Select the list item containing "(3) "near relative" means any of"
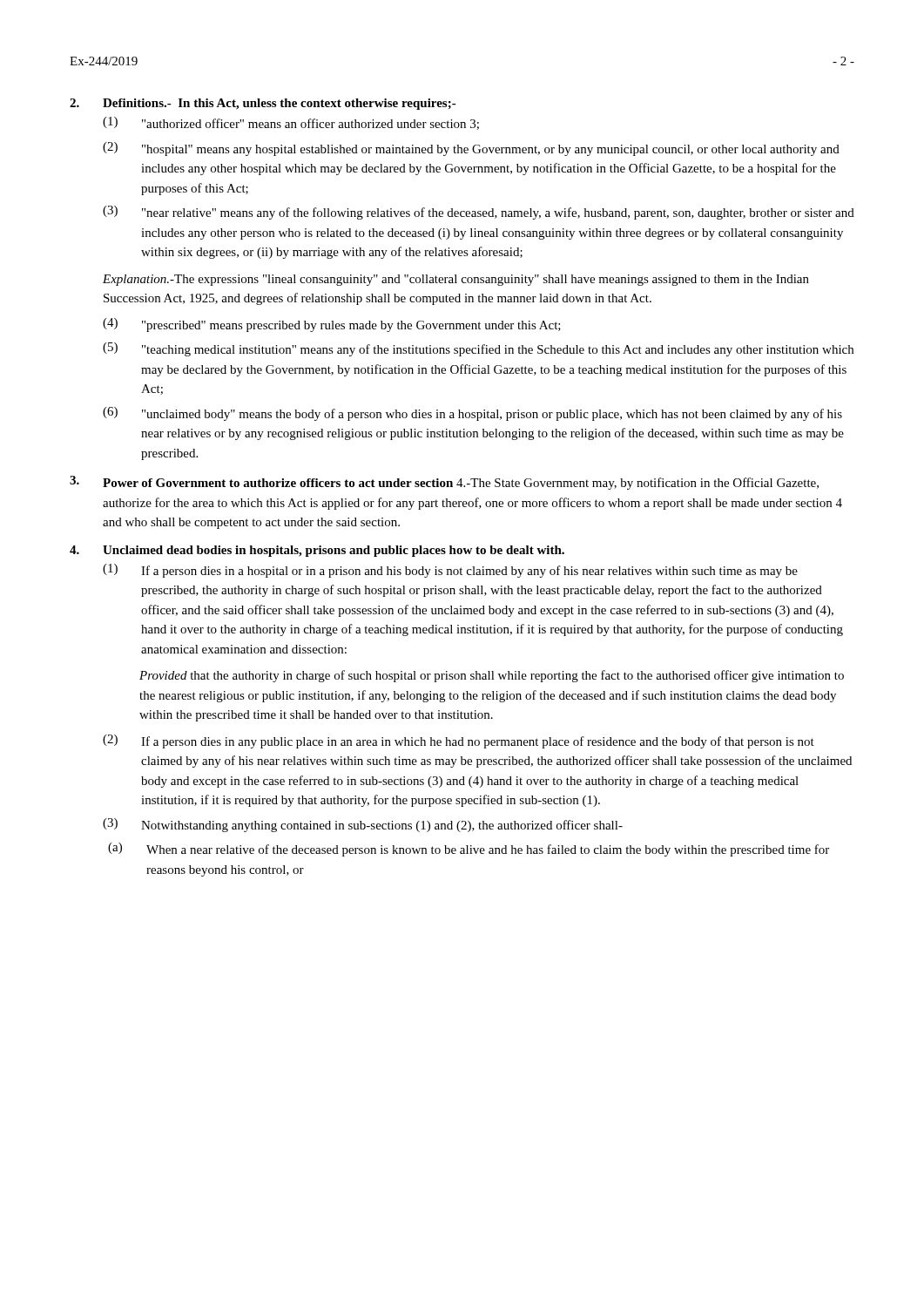The width and height of the screenshot is (924, 1307). pyautogui.click(x=479, y=232)
